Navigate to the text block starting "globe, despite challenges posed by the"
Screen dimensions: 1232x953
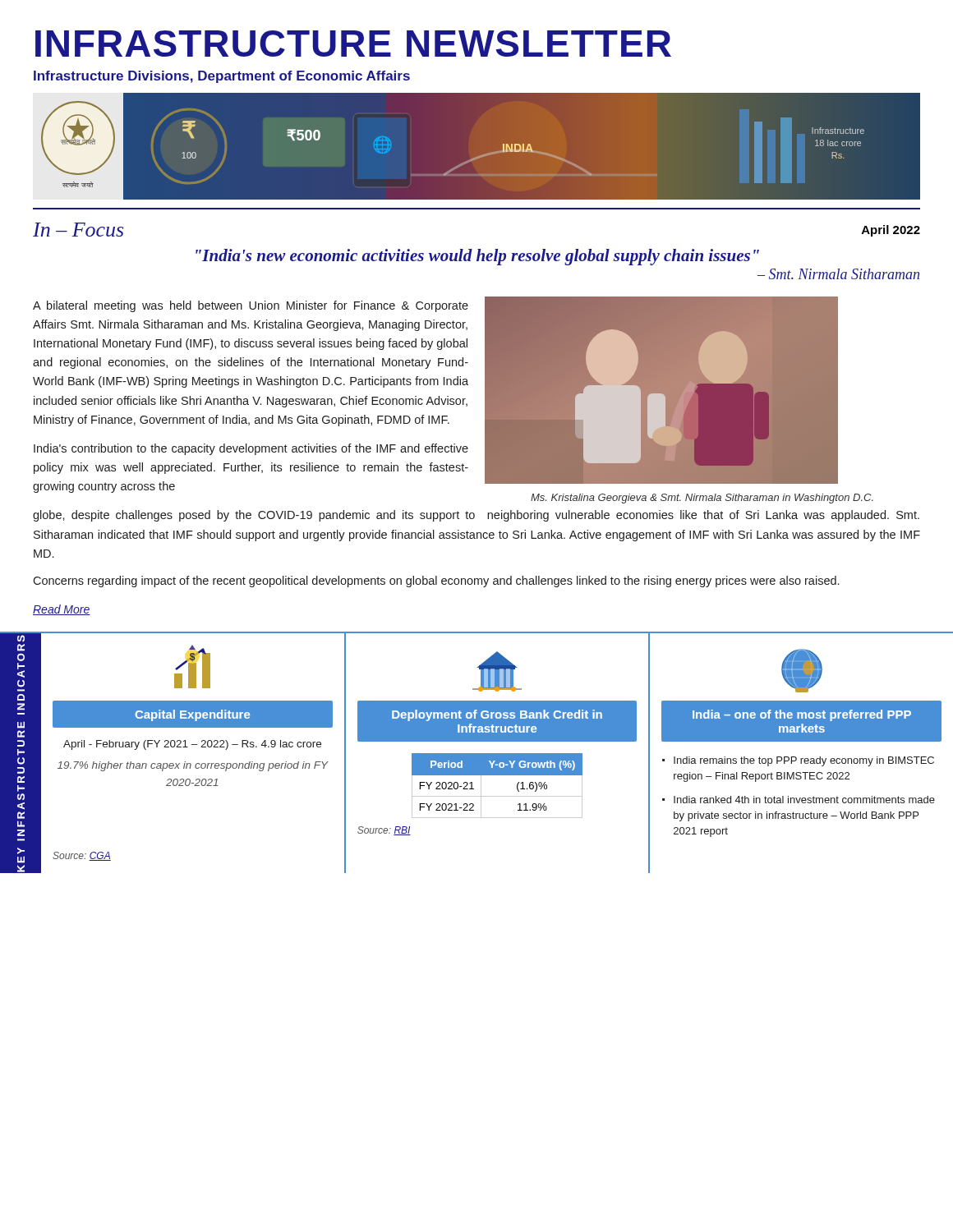coord(476,534)
